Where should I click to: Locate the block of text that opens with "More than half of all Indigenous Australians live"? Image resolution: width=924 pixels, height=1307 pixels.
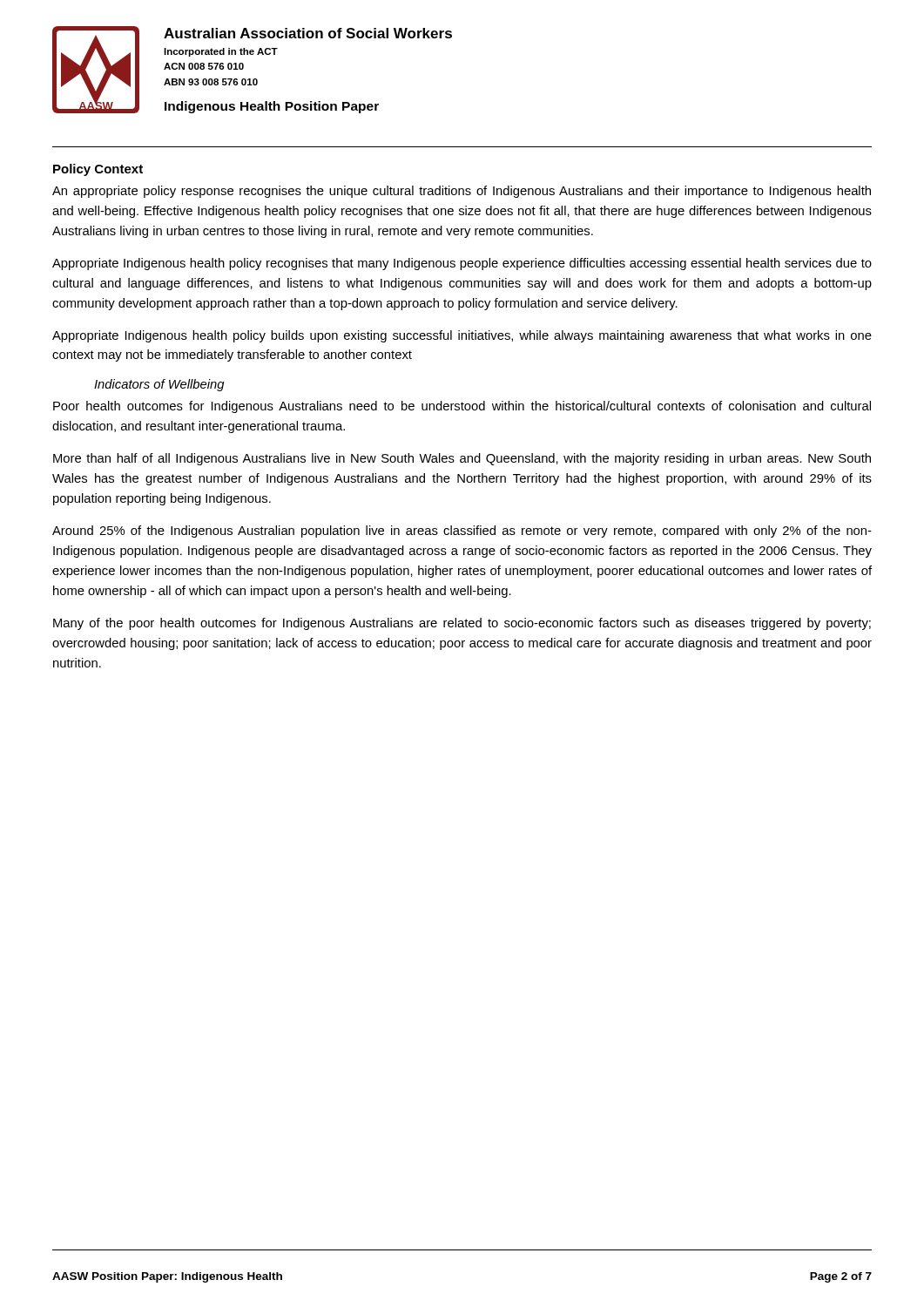(462, 478)
